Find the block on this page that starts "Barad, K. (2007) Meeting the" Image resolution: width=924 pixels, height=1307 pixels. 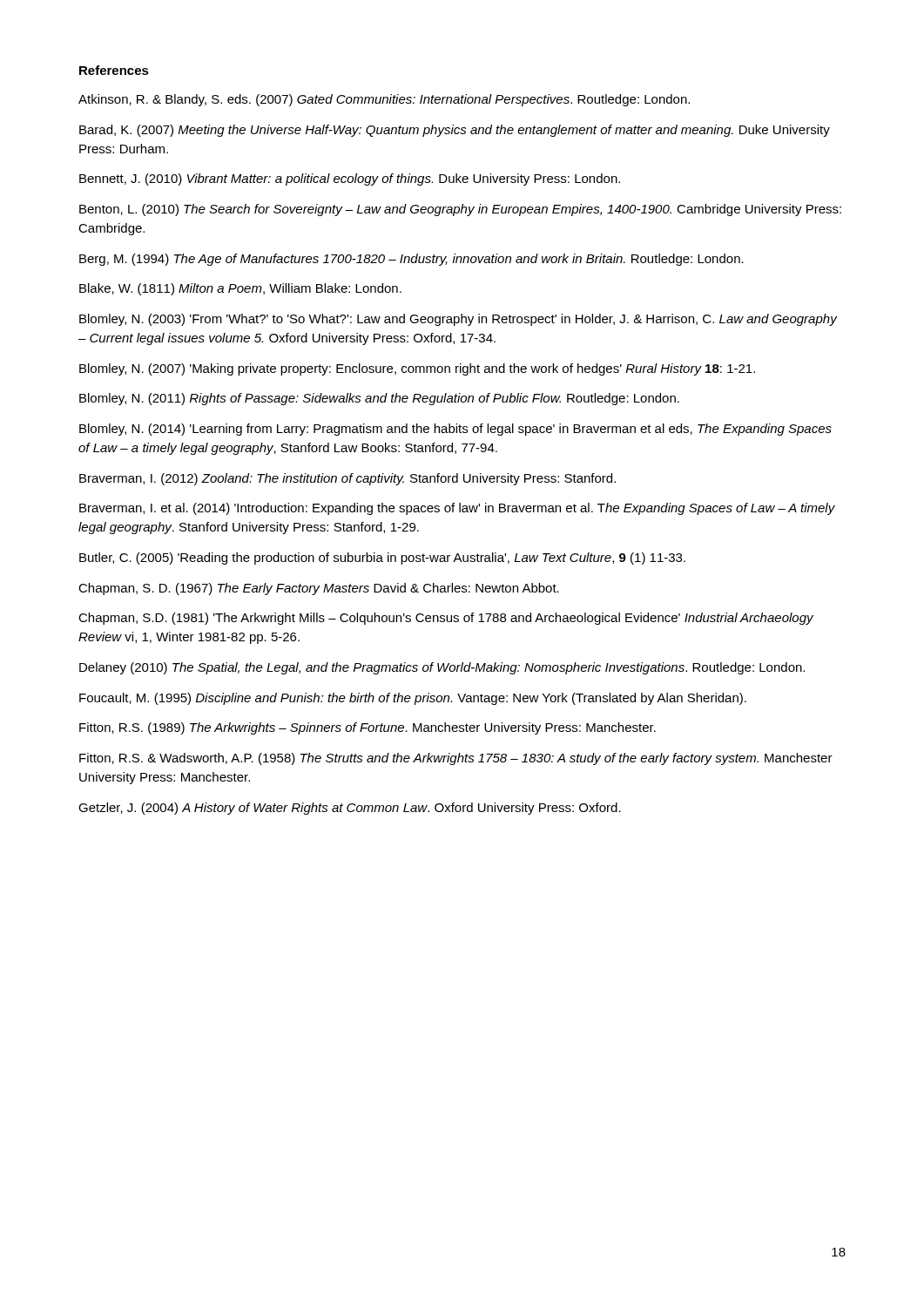(x=454, y=139)
